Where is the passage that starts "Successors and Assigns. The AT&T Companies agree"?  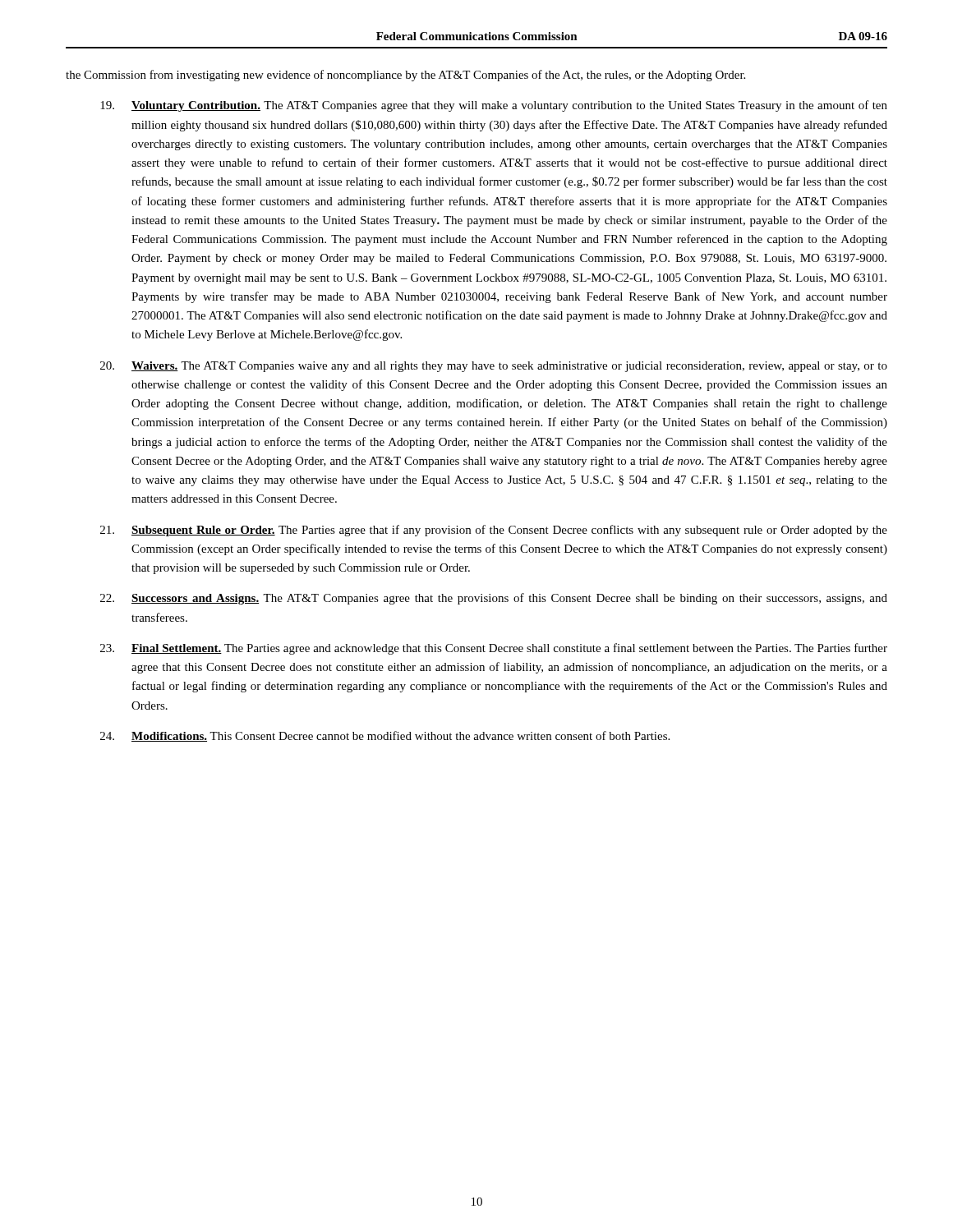[476, 608]
